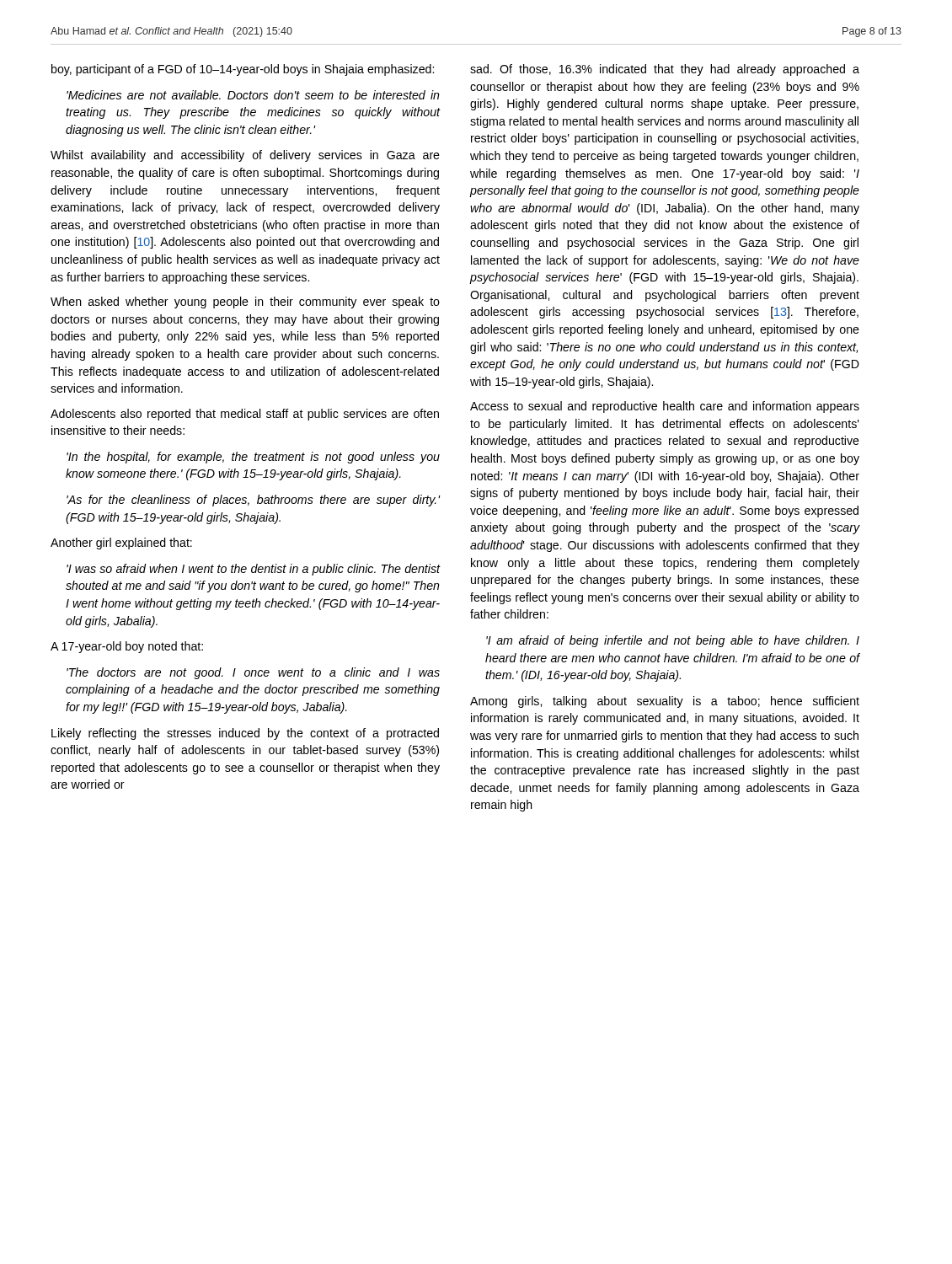This screenshot has height=1264, width=952.
Task: Locate the block of text that opens with "Access to sexual and reproductive health"
Action: (665, 511)
